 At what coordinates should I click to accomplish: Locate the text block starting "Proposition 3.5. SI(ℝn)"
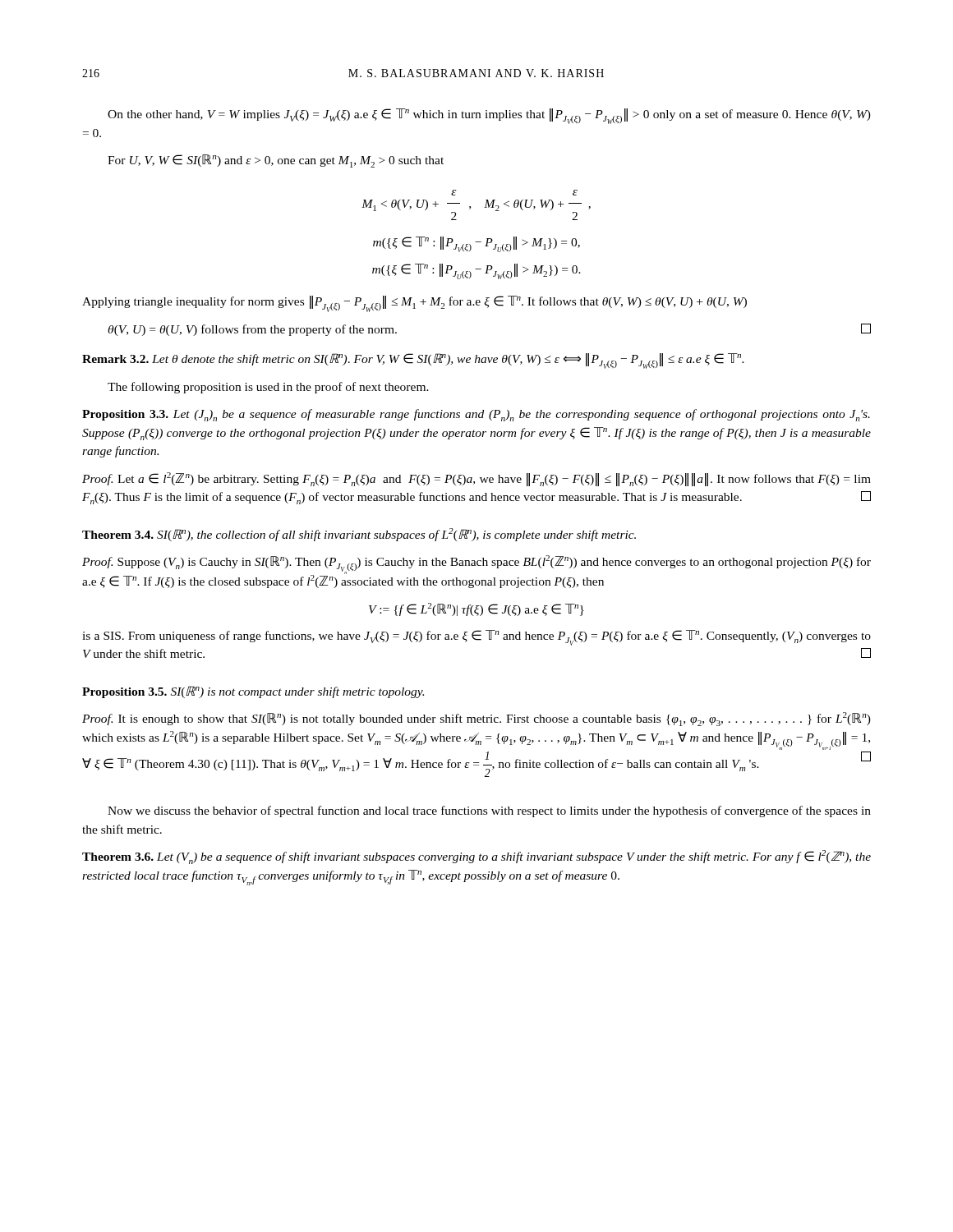253,692
